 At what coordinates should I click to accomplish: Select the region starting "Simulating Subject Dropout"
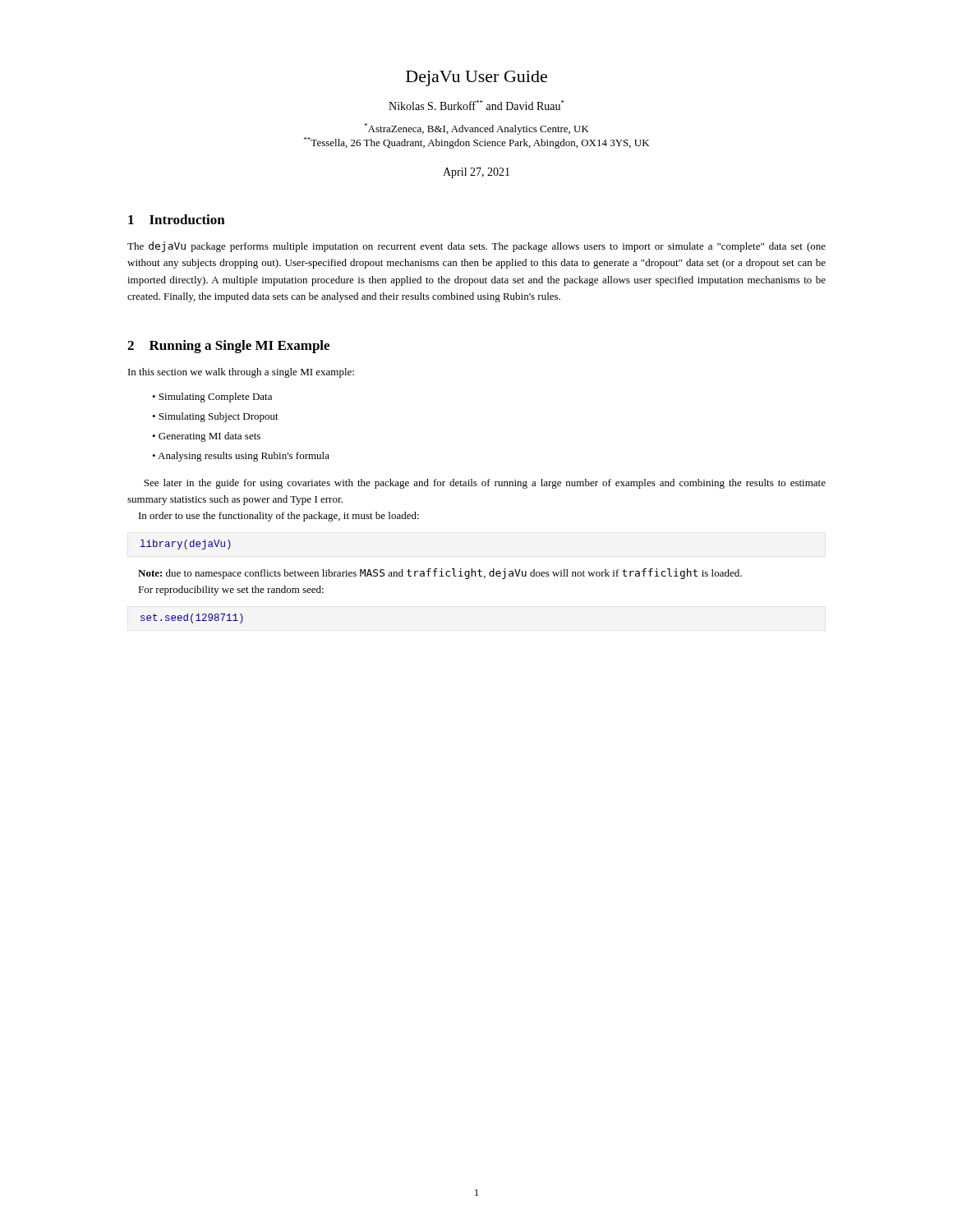click(218, 416)
